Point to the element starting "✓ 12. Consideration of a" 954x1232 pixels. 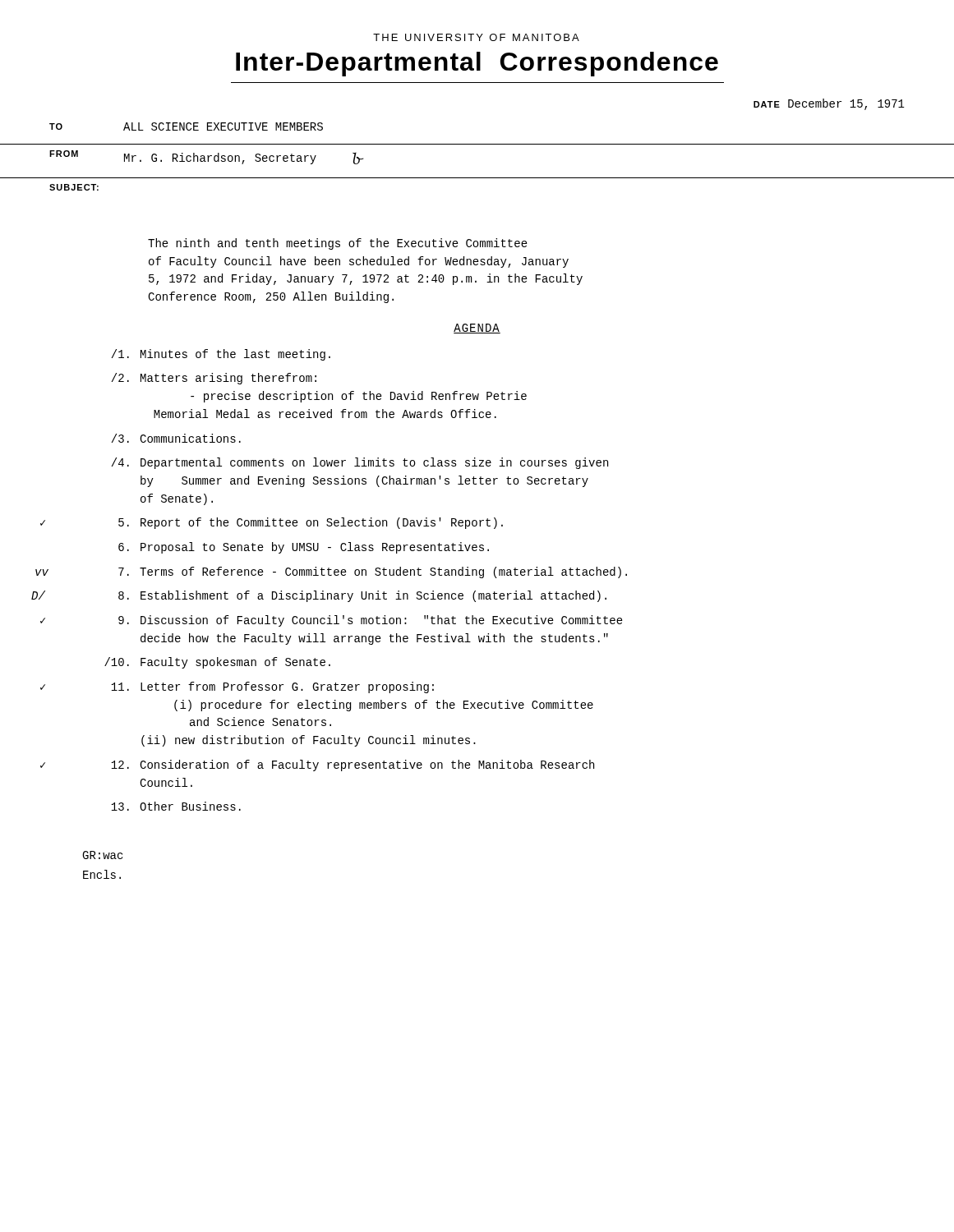[x=518, y=775]
